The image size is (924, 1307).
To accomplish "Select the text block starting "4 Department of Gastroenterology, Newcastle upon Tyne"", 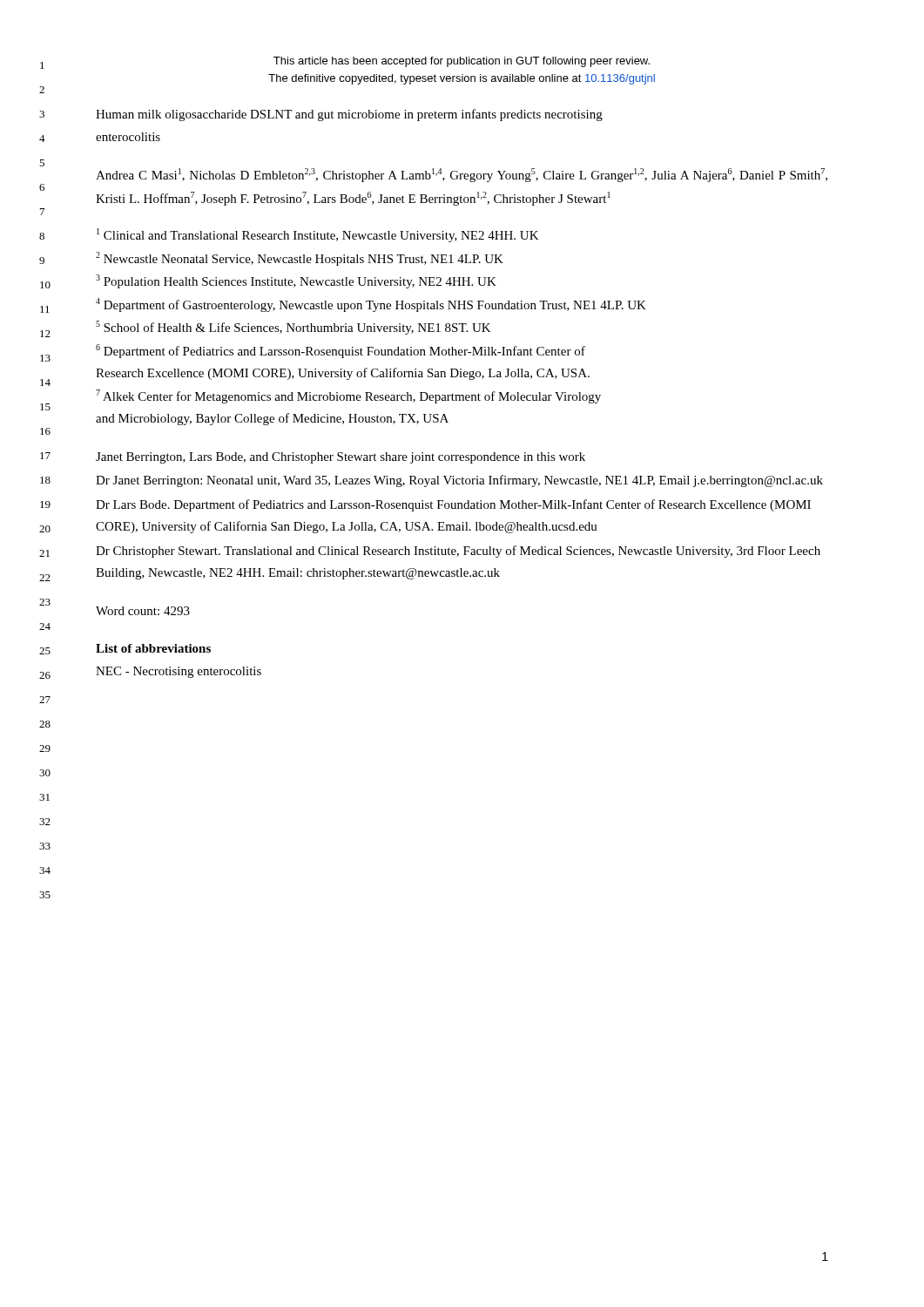I will point(371,304).
